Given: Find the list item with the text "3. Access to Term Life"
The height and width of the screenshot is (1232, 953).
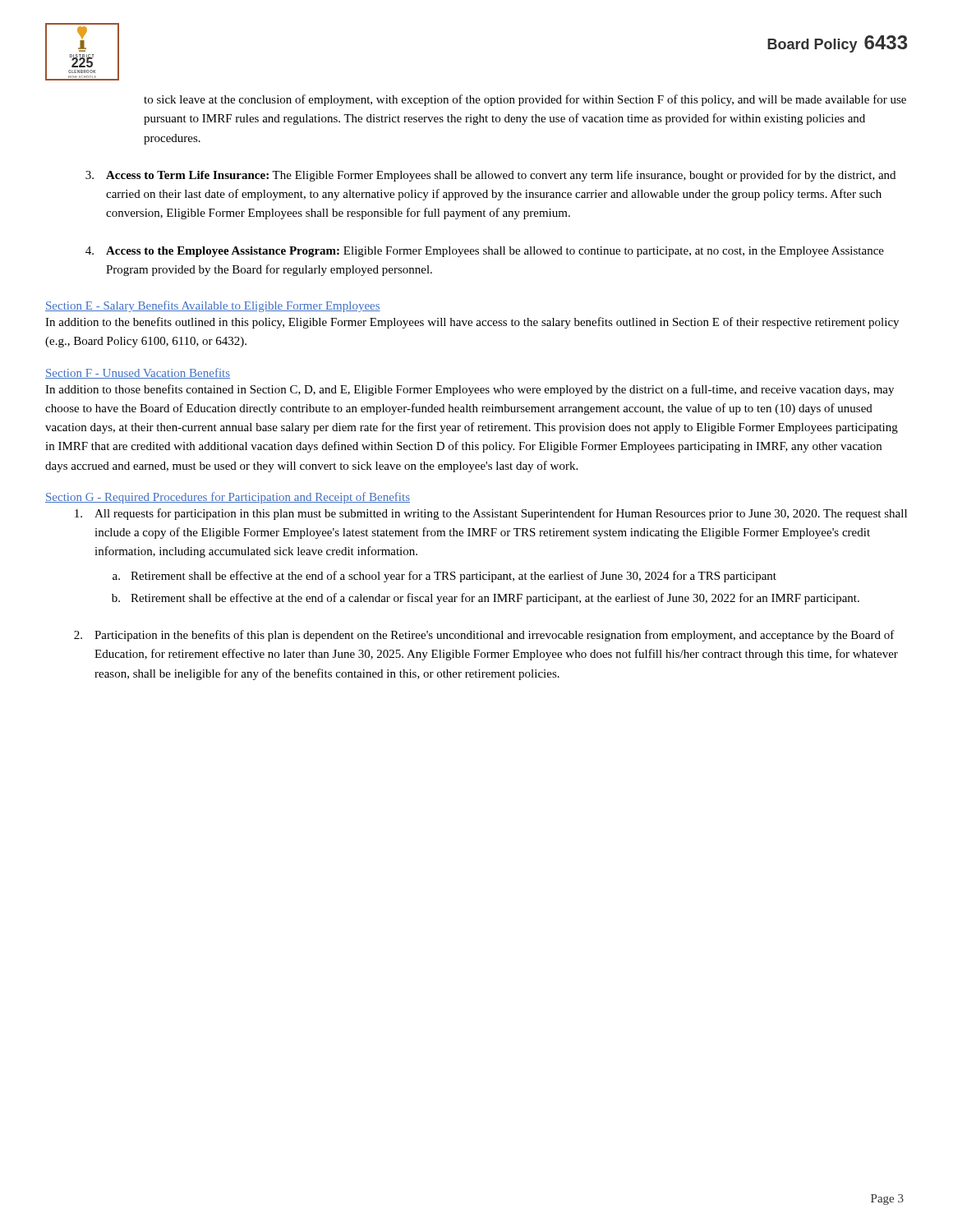Looking at the screenshot, I should click(x=476, y=194).
